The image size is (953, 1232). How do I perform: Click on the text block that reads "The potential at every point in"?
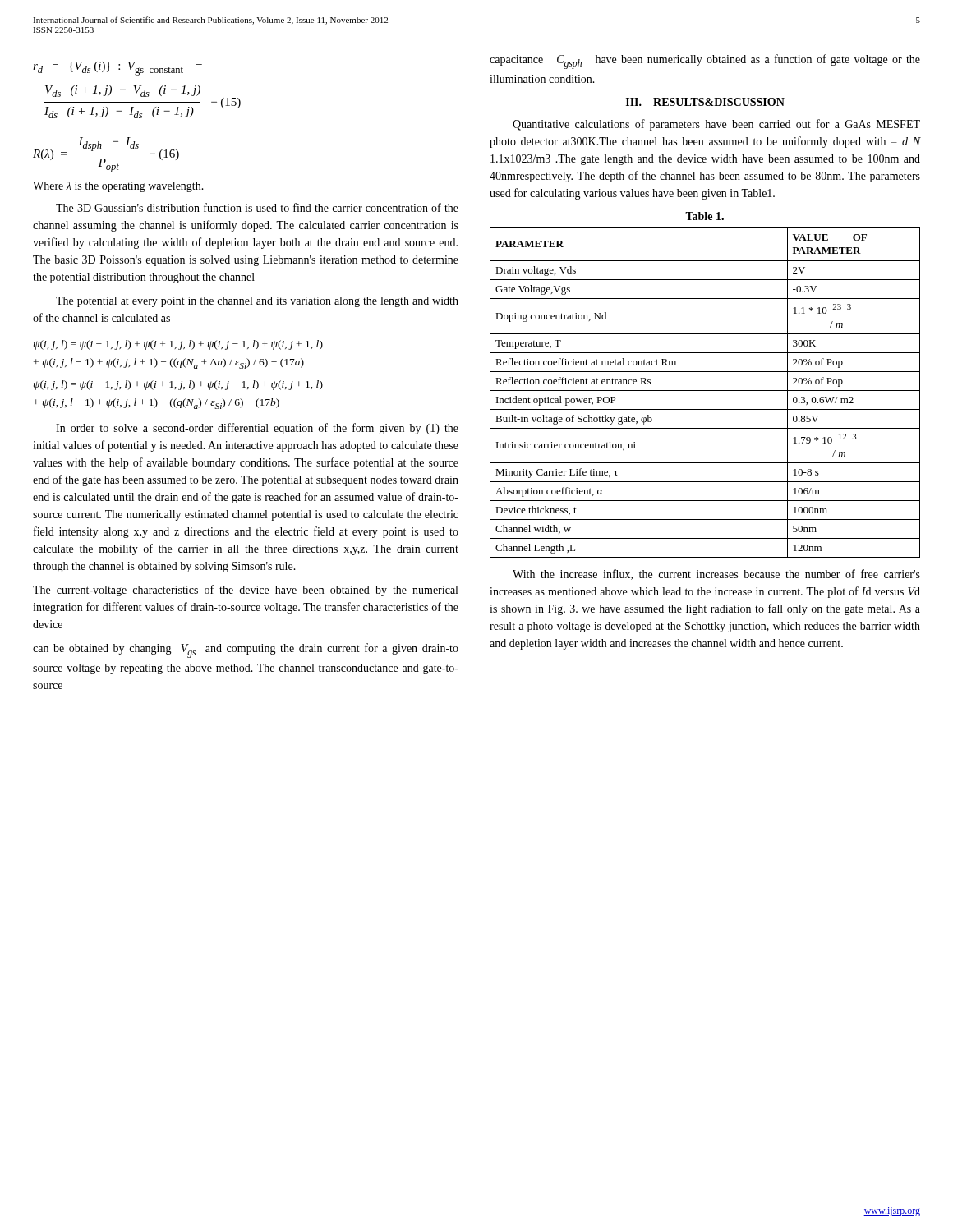[x=246, y=310]
